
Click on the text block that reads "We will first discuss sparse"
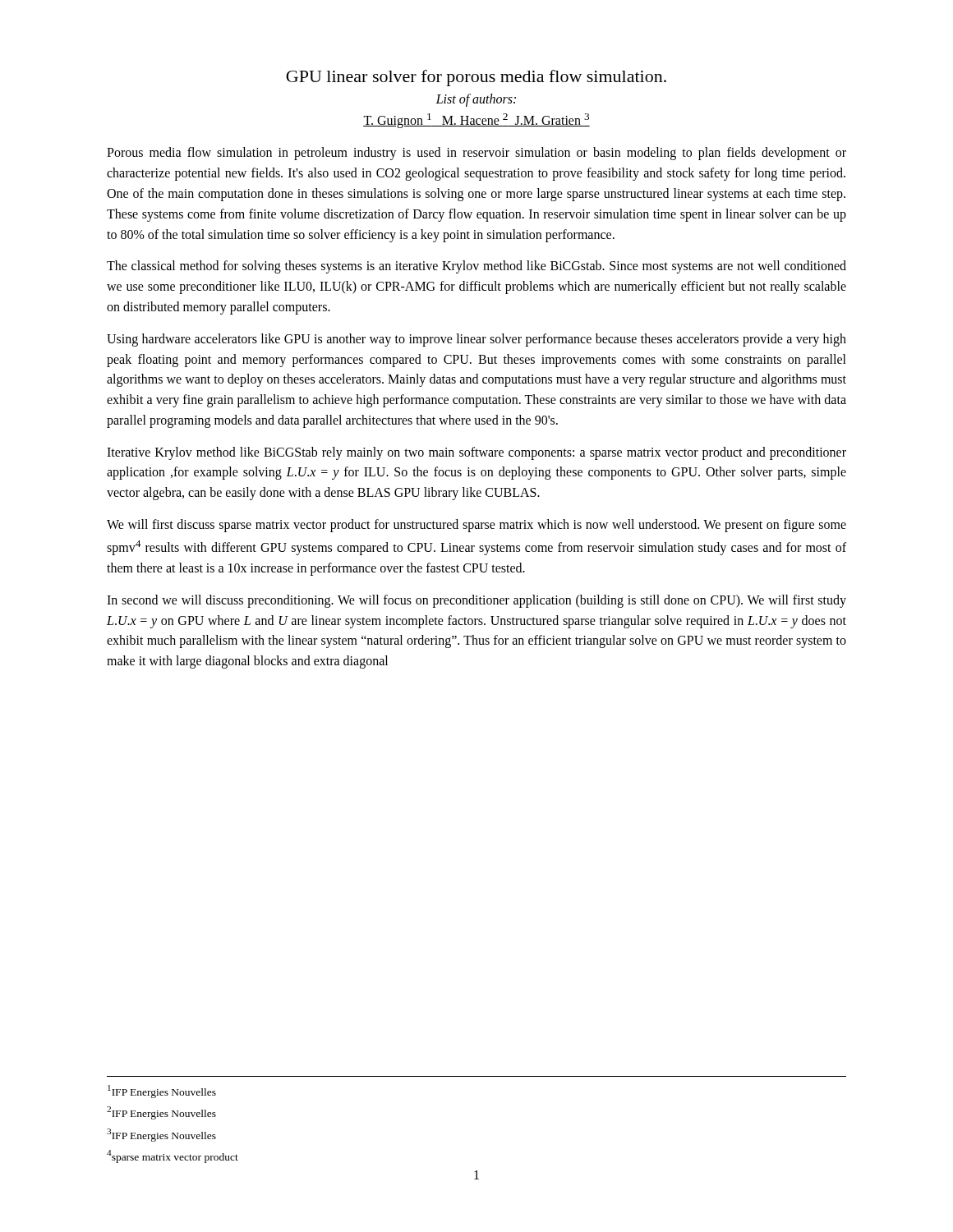pyautogui.click(x=476, y=547)
